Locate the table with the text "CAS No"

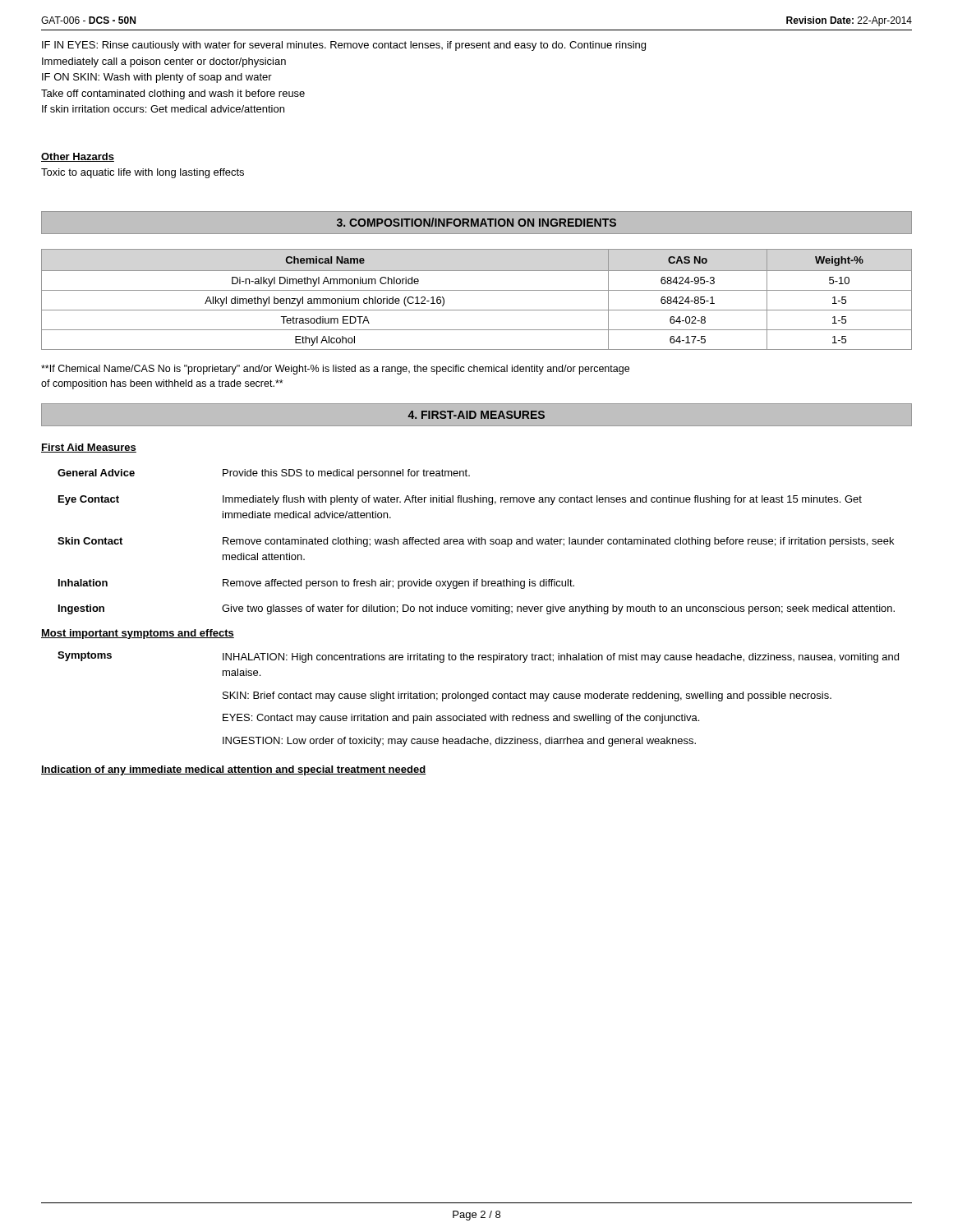[x=476, y=299]
